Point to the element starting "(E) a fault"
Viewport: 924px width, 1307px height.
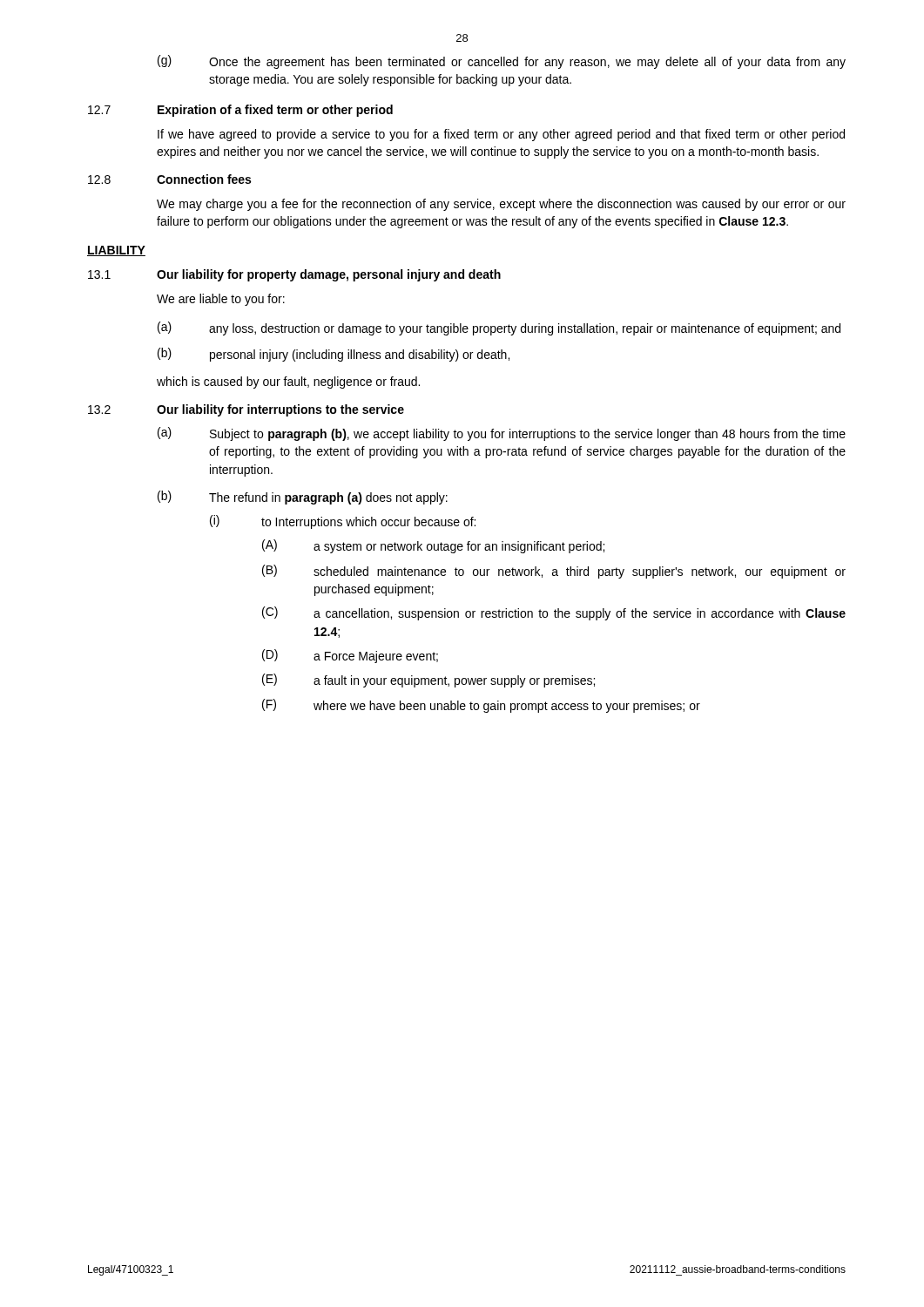click(x=553, y=681)
